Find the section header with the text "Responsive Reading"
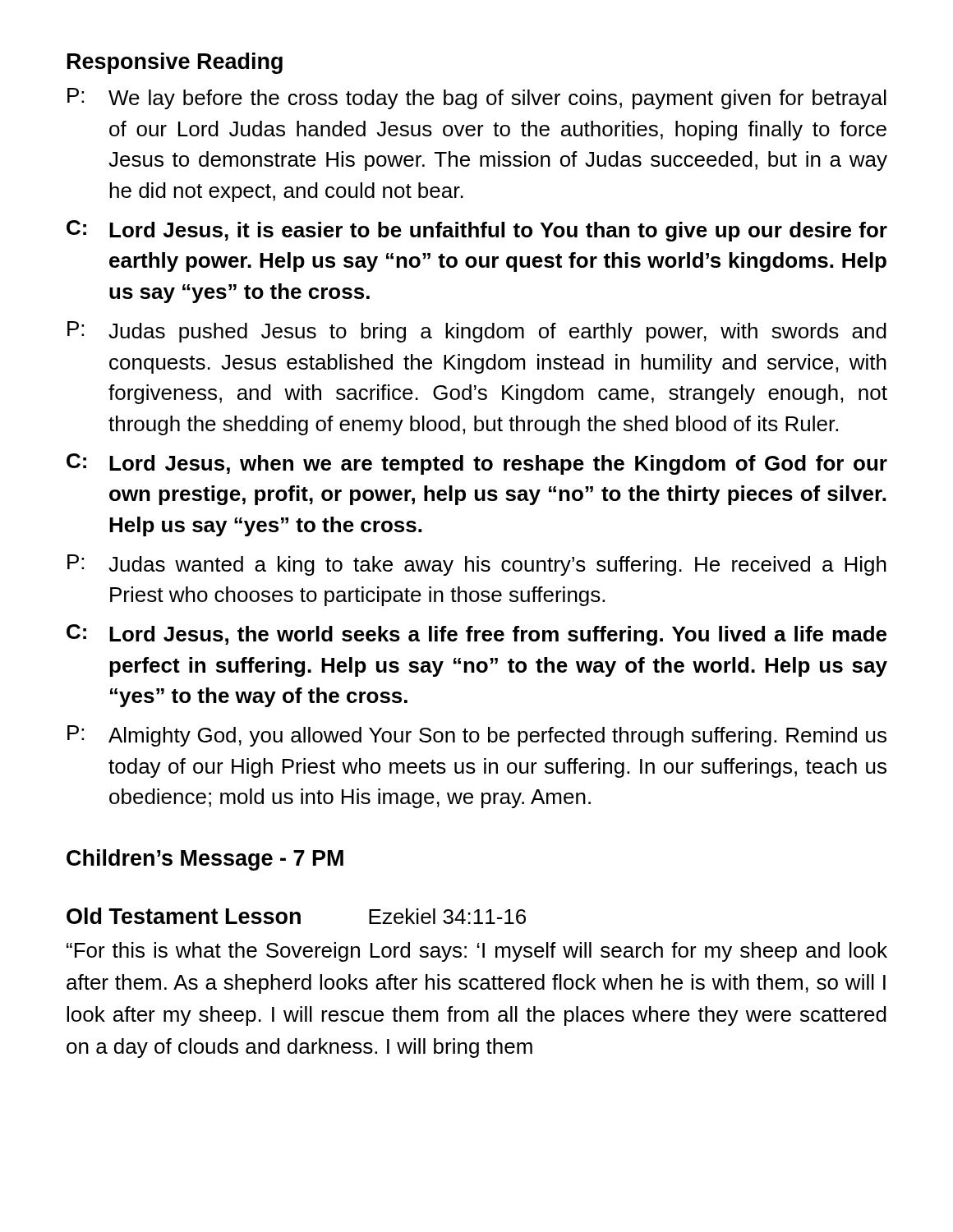Viewport: 953px width, 1232px height. (175, 62)
